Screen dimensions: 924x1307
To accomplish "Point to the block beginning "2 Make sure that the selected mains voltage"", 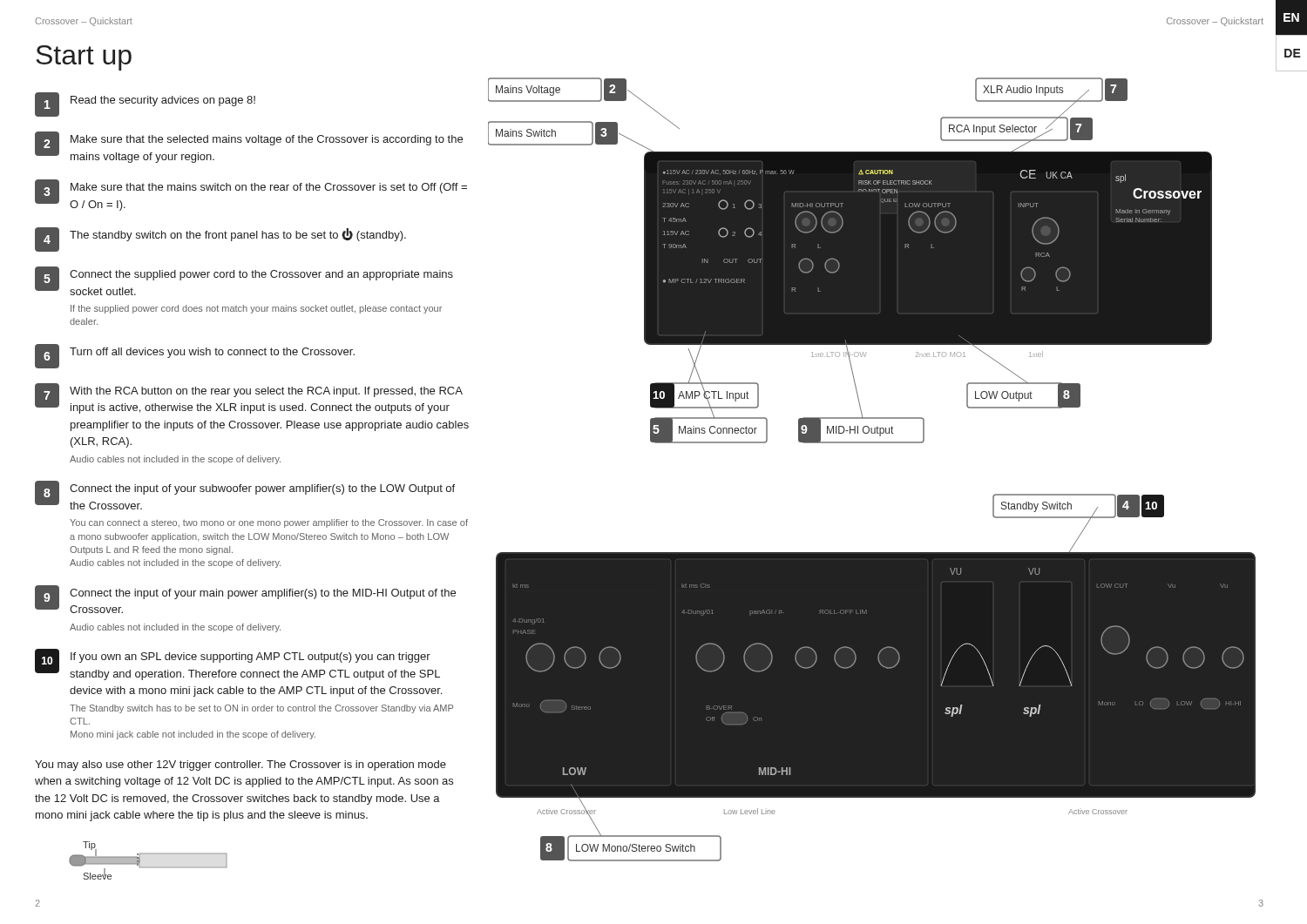I will [x=253, y=148].
